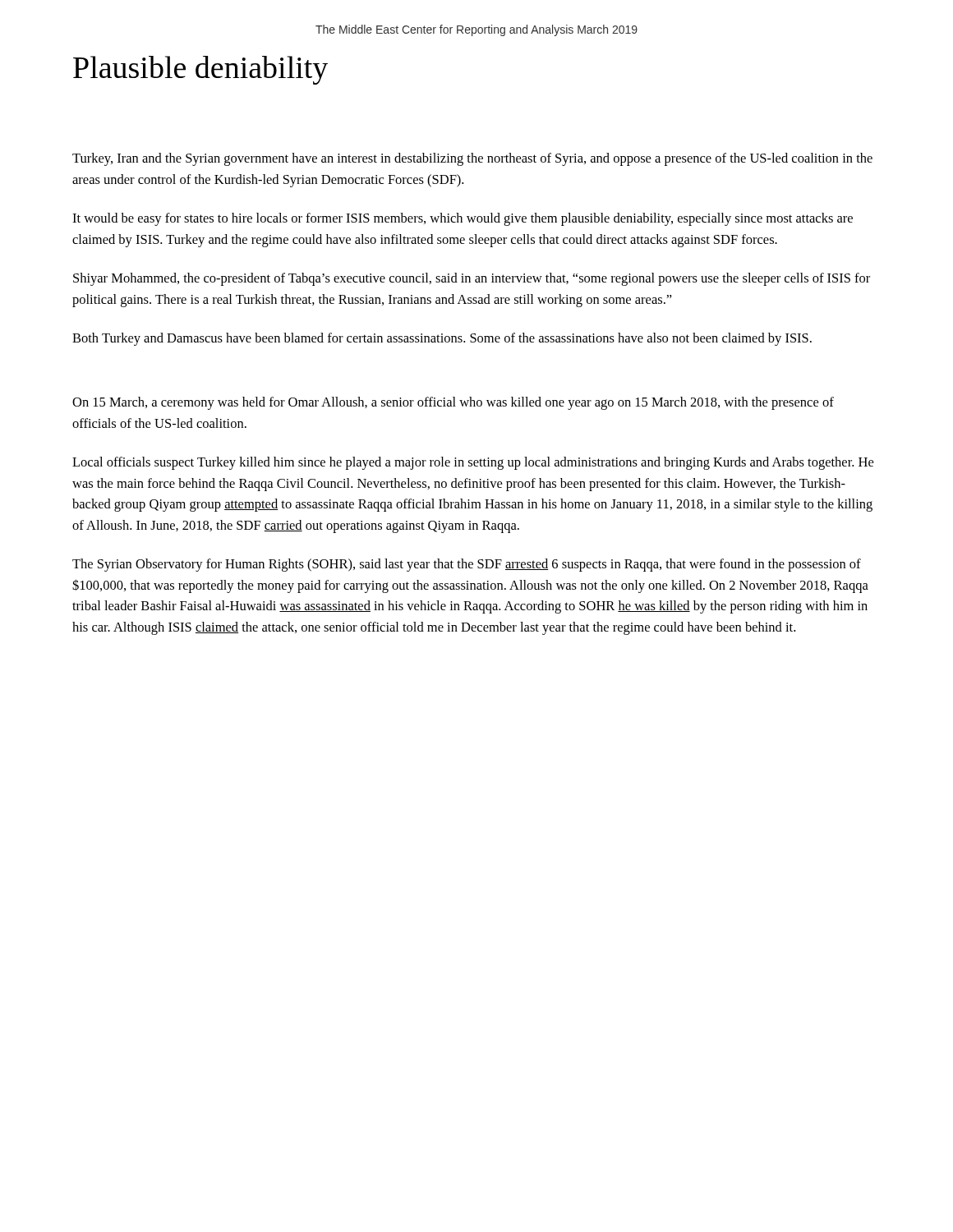Point to the block beginning "Local officials suspect Turkey"

point(473,494)
